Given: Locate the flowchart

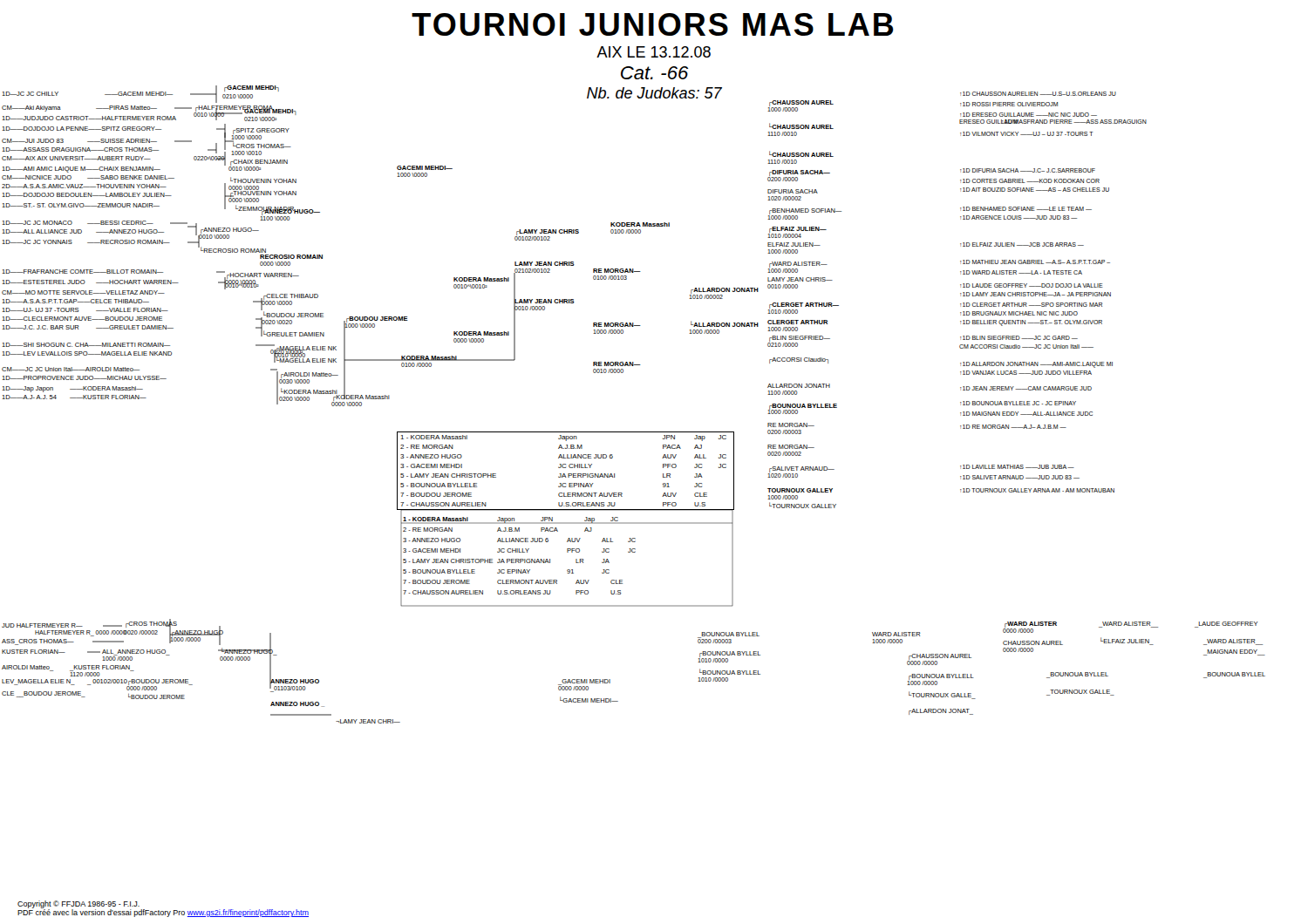Looking at the screenshot, I should tap(654, 462).
